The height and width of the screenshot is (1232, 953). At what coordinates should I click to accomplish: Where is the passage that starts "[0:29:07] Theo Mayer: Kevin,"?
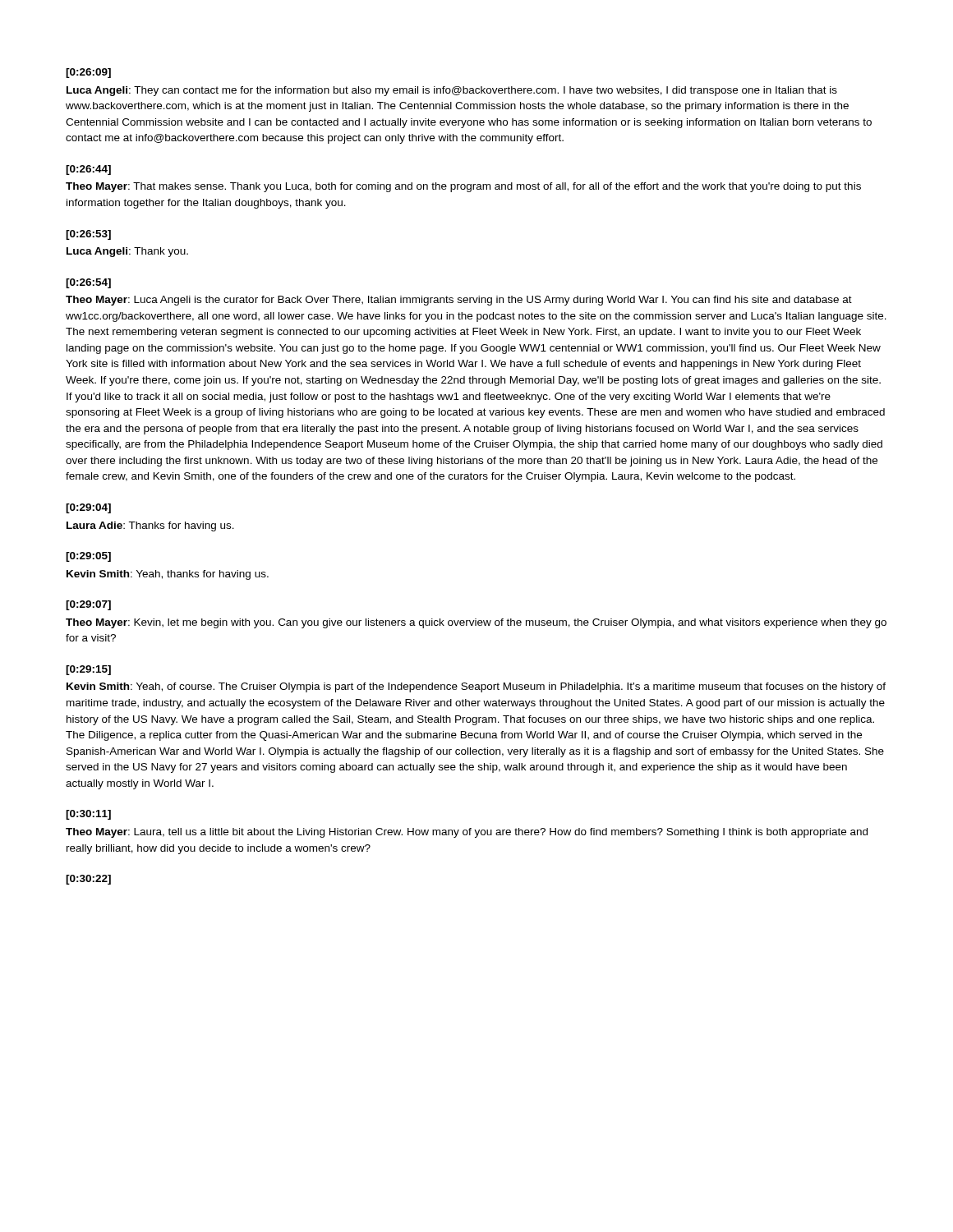point(476,621)
